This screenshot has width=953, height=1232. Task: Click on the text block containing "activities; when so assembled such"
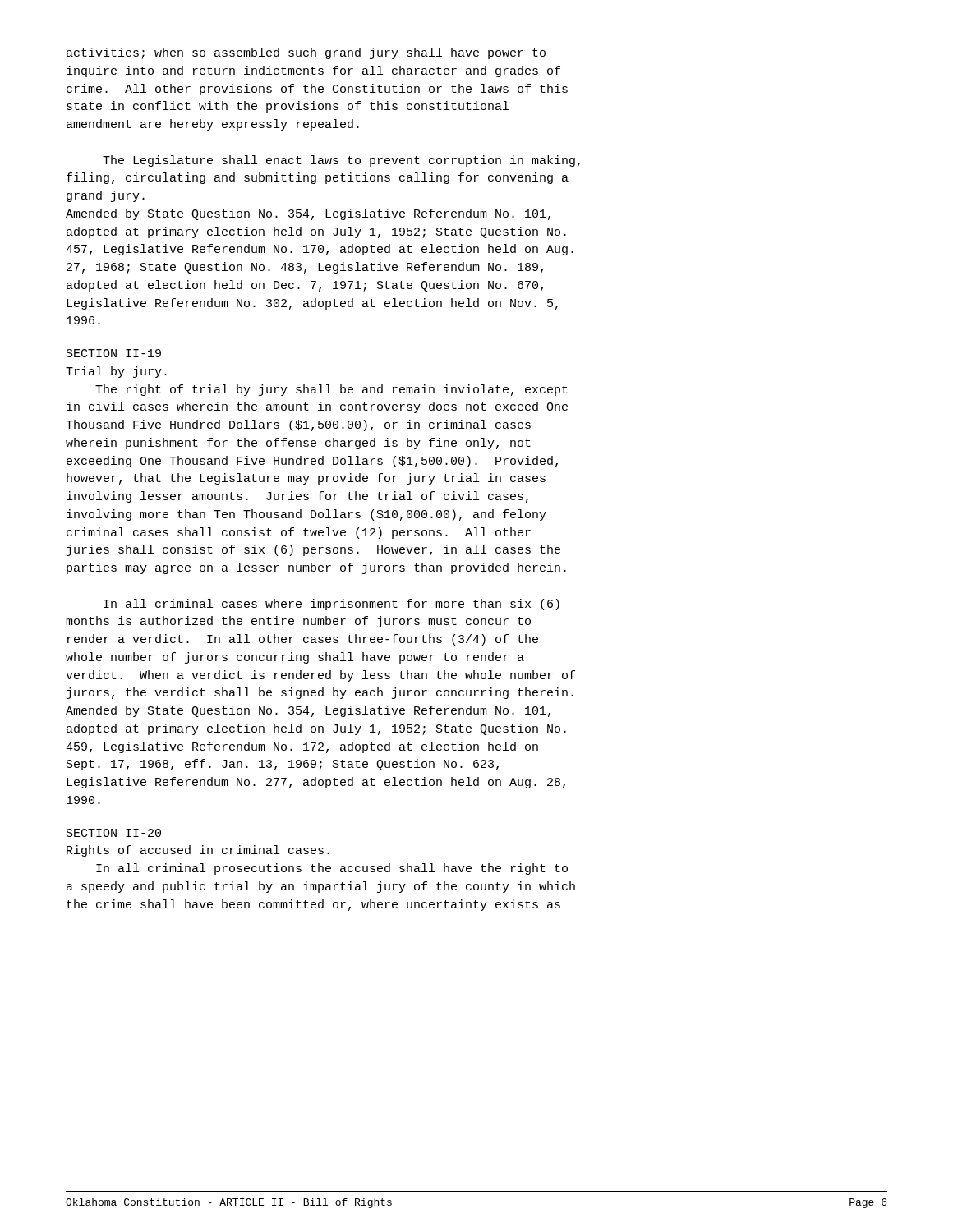pos(325,188)
